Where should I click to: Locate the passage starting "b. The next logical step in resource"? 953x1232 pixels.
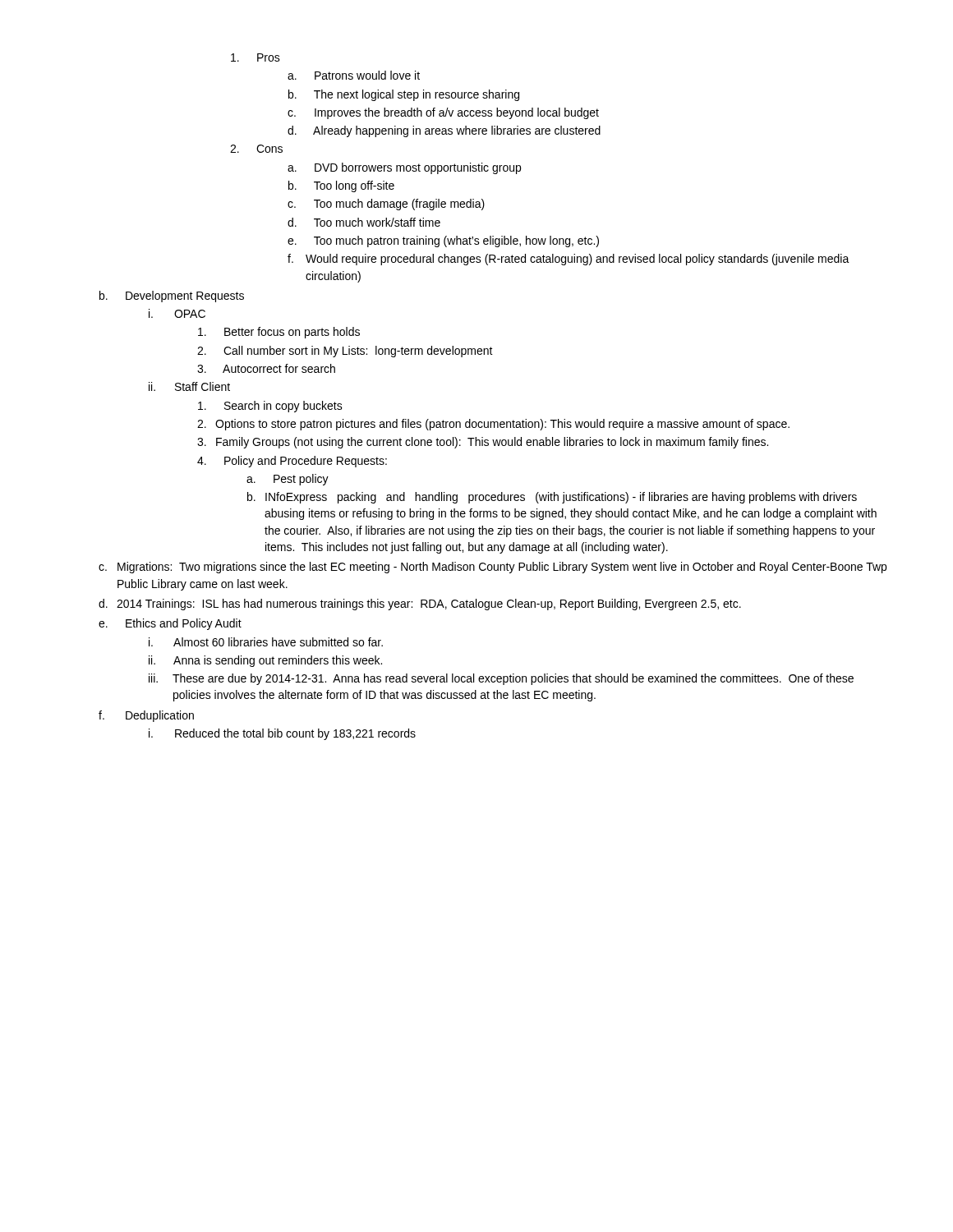[x=404, y=94]
